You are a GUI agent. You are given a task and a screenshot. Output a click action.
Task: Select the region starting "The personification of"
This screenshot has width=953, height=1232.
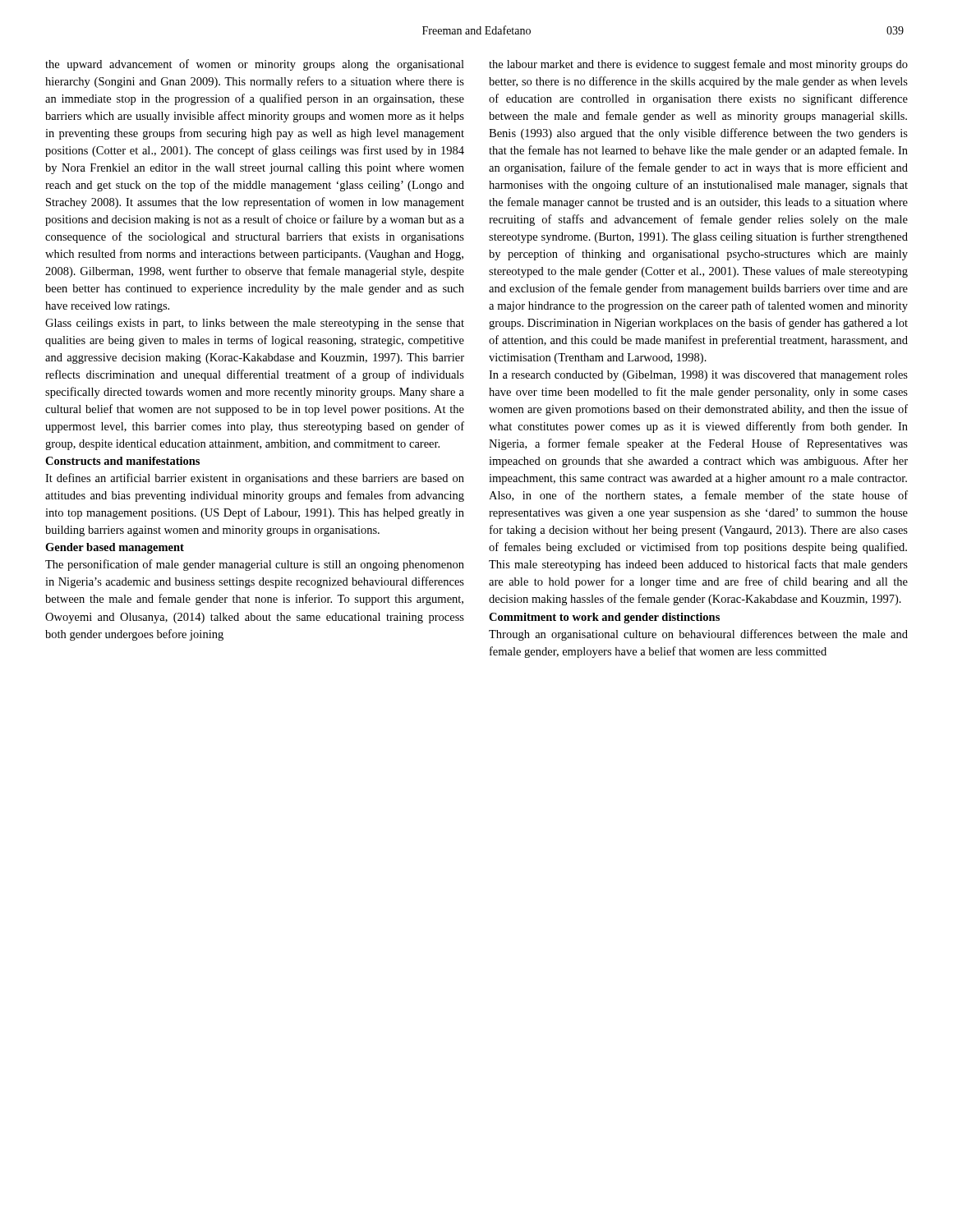pyautogui.click(x=255, y=600)
